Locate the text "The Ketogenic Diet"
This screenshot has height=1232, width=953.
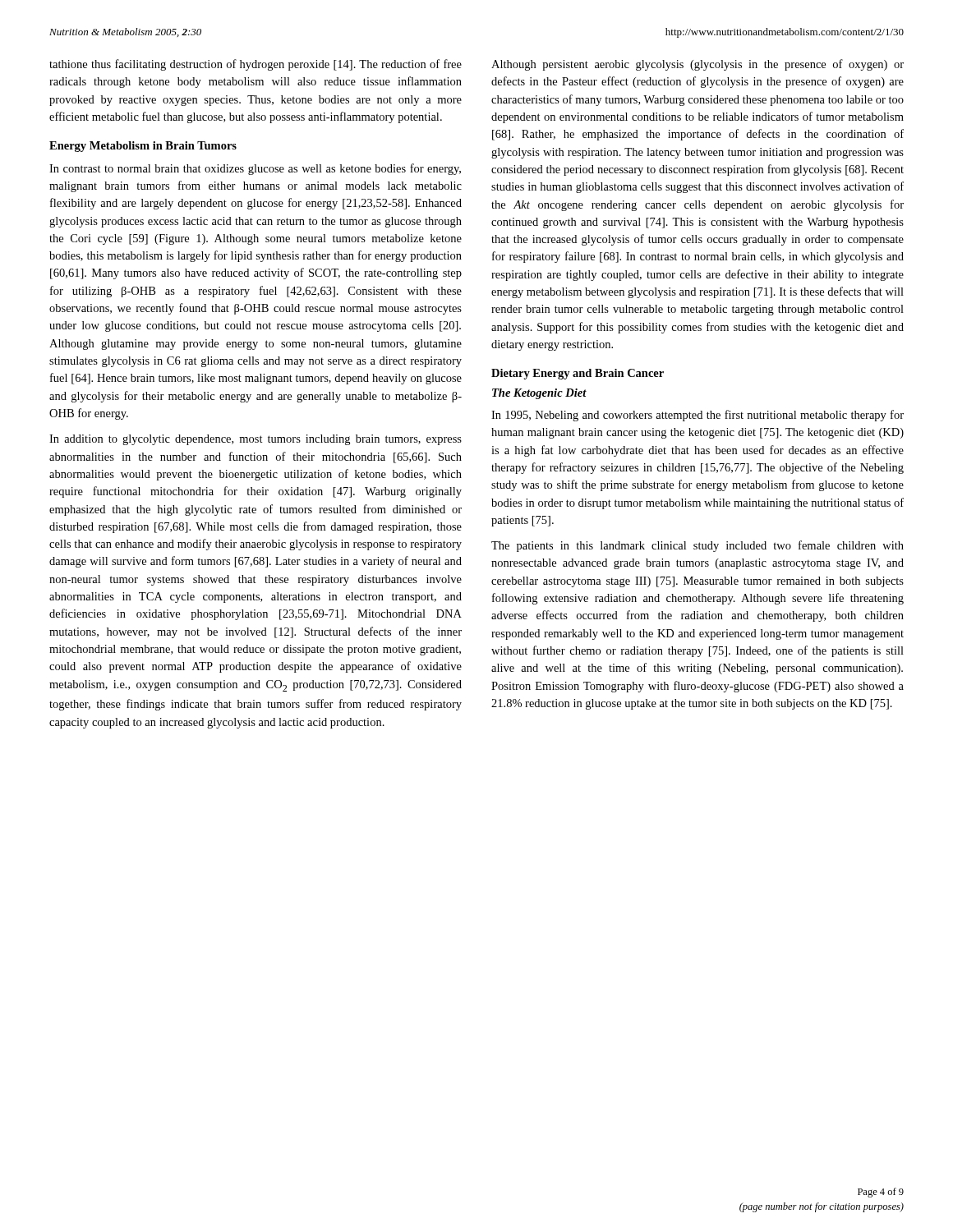539,392
